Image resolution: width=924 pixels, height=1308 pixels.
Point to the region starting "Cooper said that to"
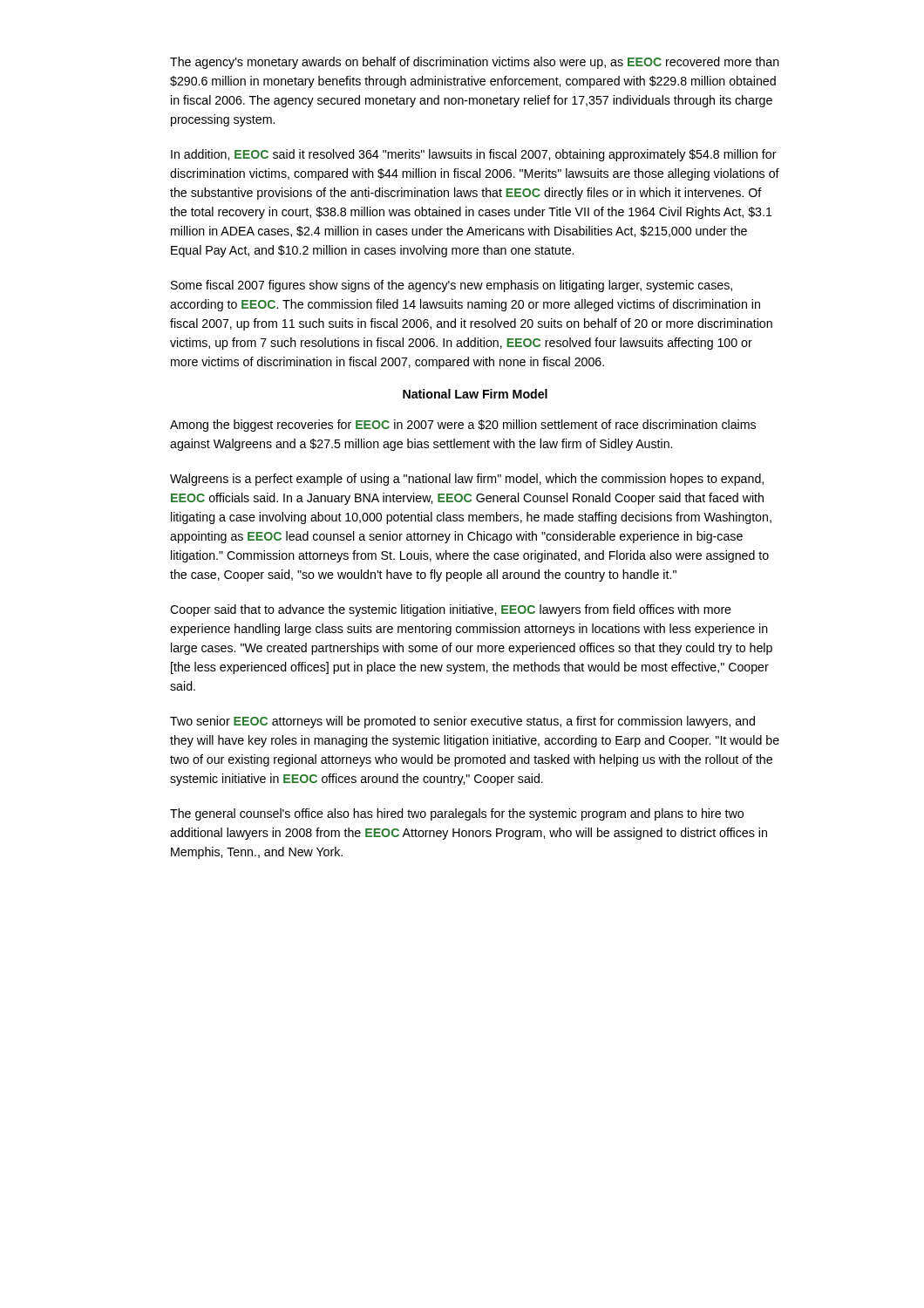[471, 648]
